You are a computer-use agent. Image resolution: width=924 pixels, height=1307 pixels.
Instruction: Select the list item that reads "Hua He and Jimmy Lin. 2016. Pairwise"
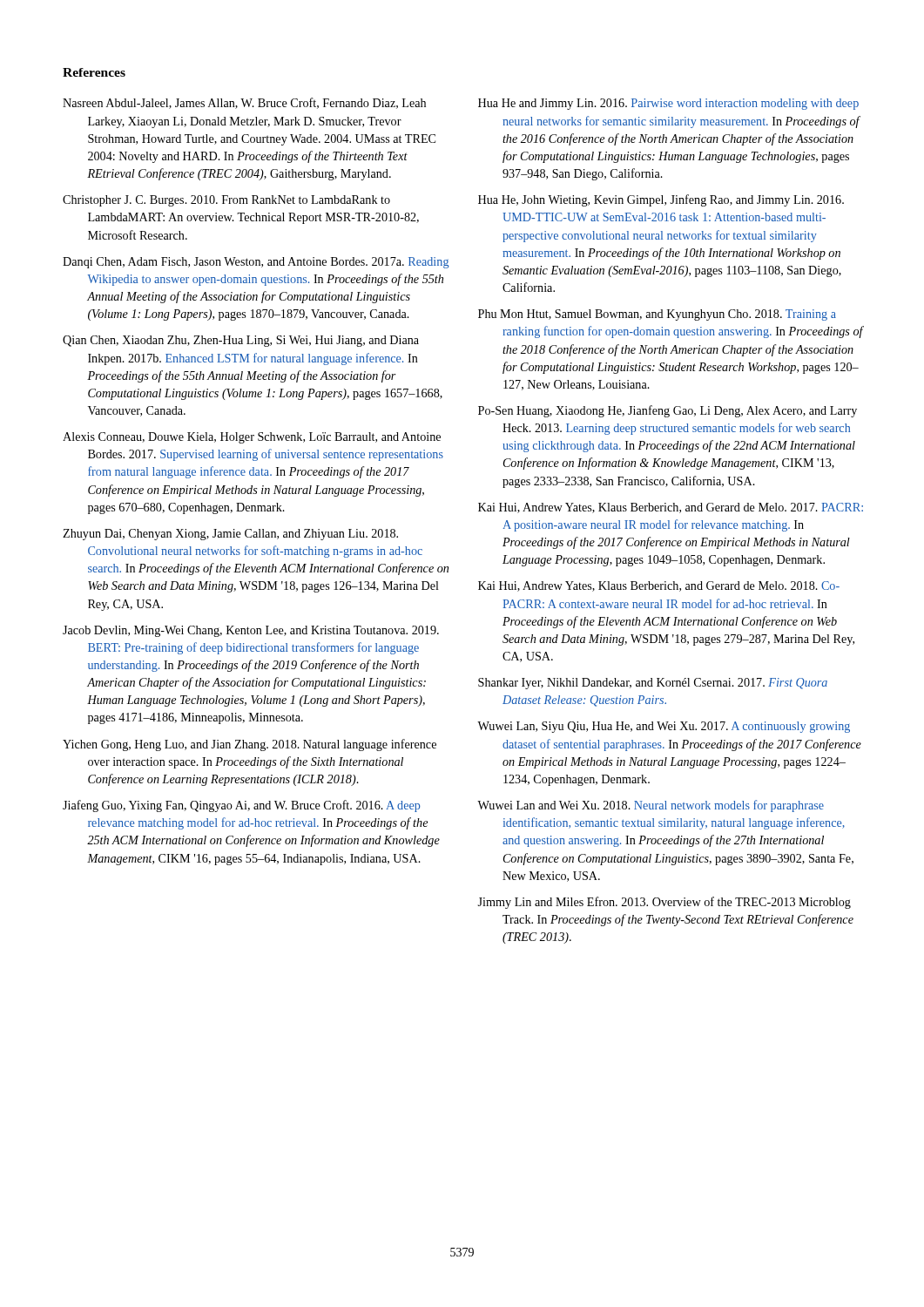(668, 138)
